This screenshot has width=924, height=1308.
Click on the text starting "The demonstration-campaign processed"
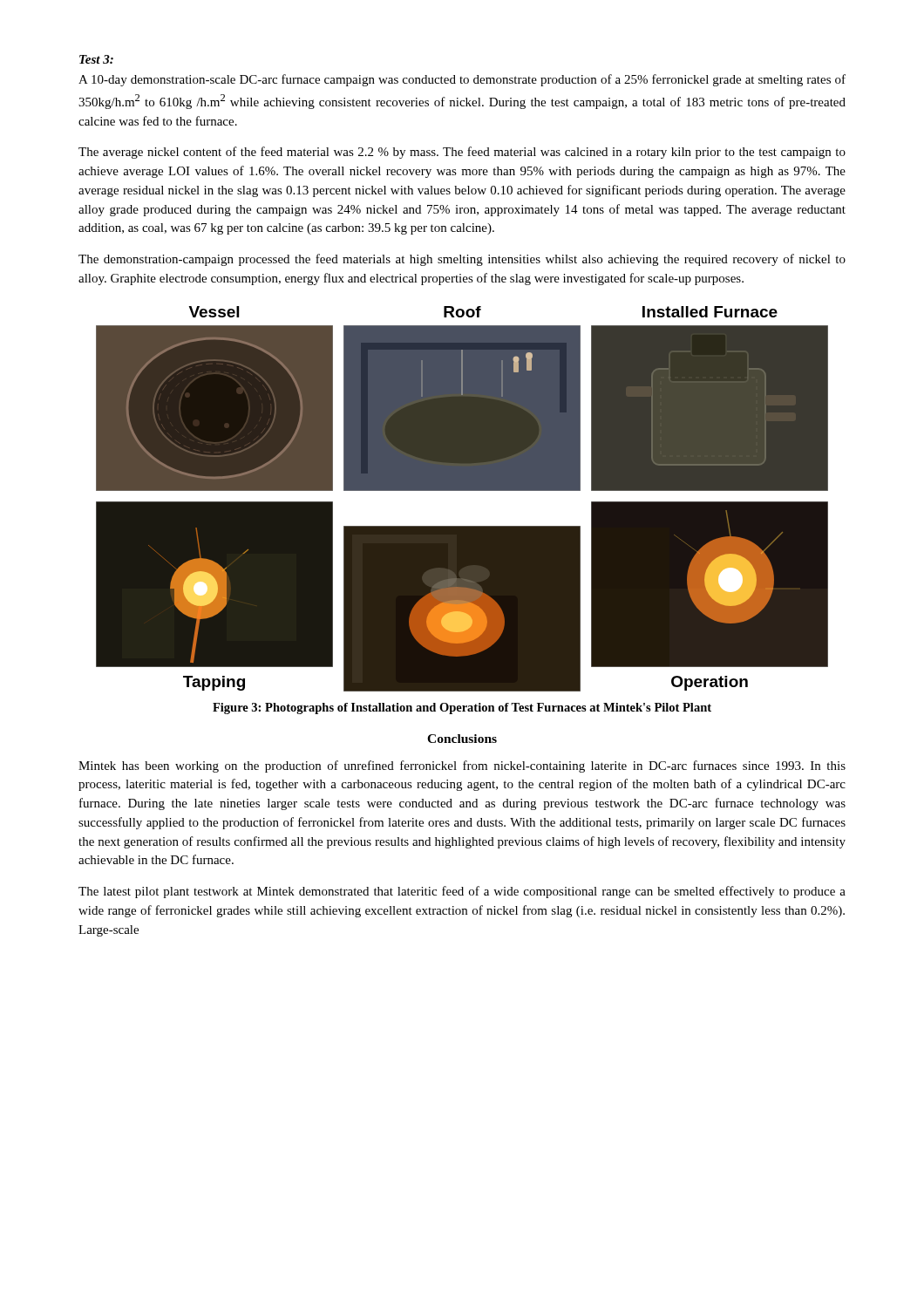click(462, 268)
